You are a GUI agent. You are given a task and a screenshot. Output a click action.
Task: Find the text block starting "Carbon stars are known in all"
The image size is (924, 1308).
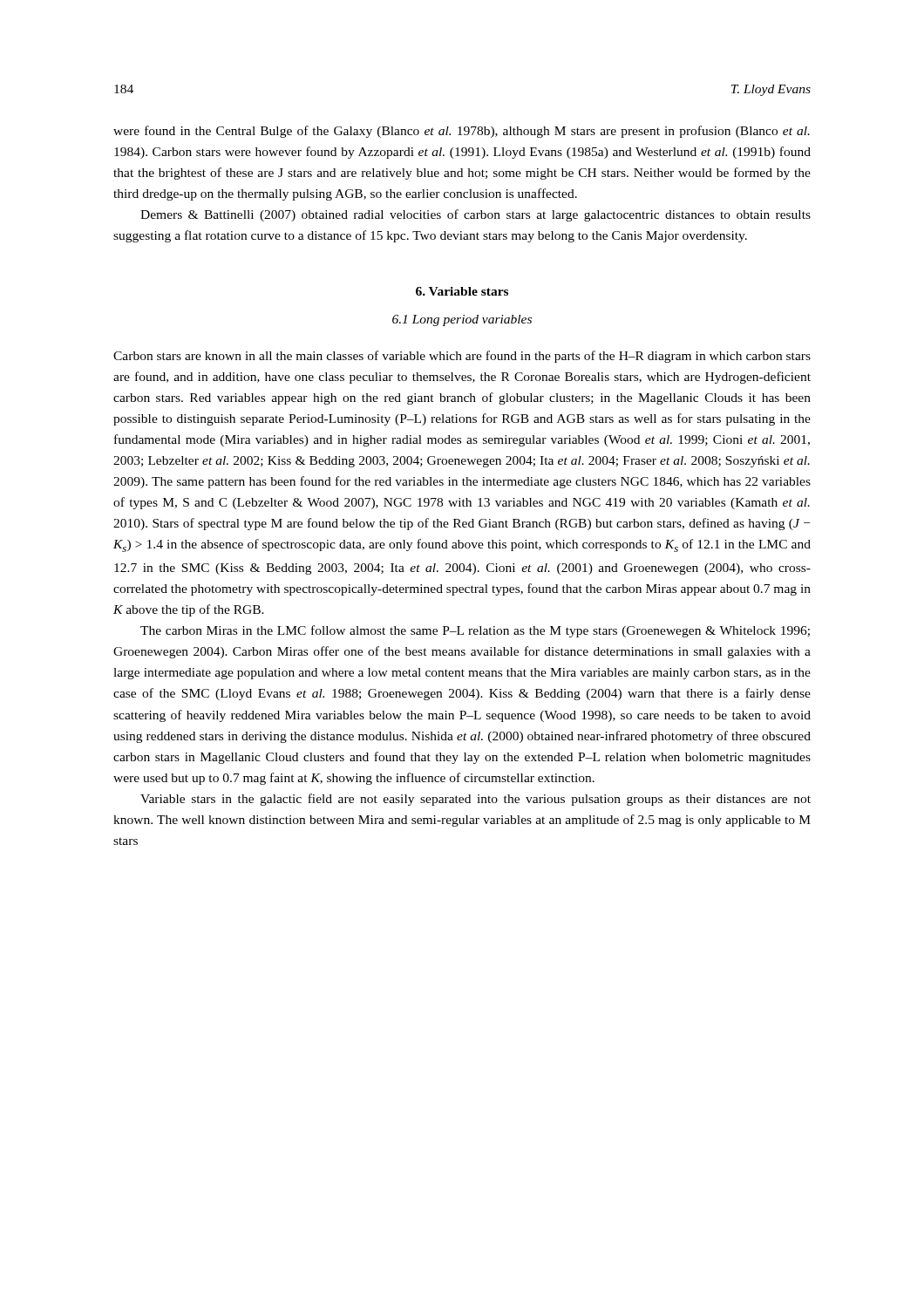tap(462, 483)
